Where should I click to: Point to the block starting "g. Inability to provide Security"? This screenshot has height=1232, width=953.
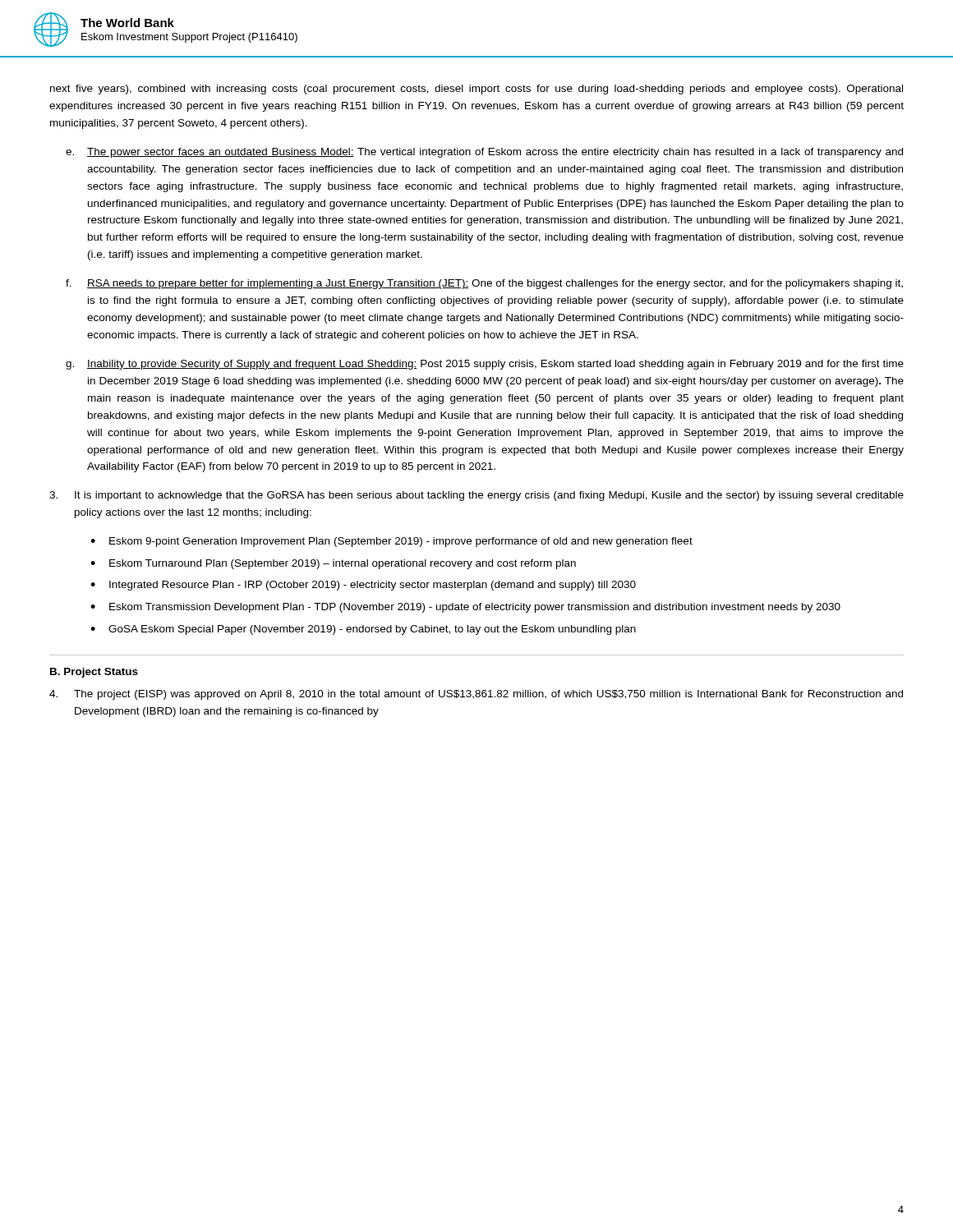(485, 416)
